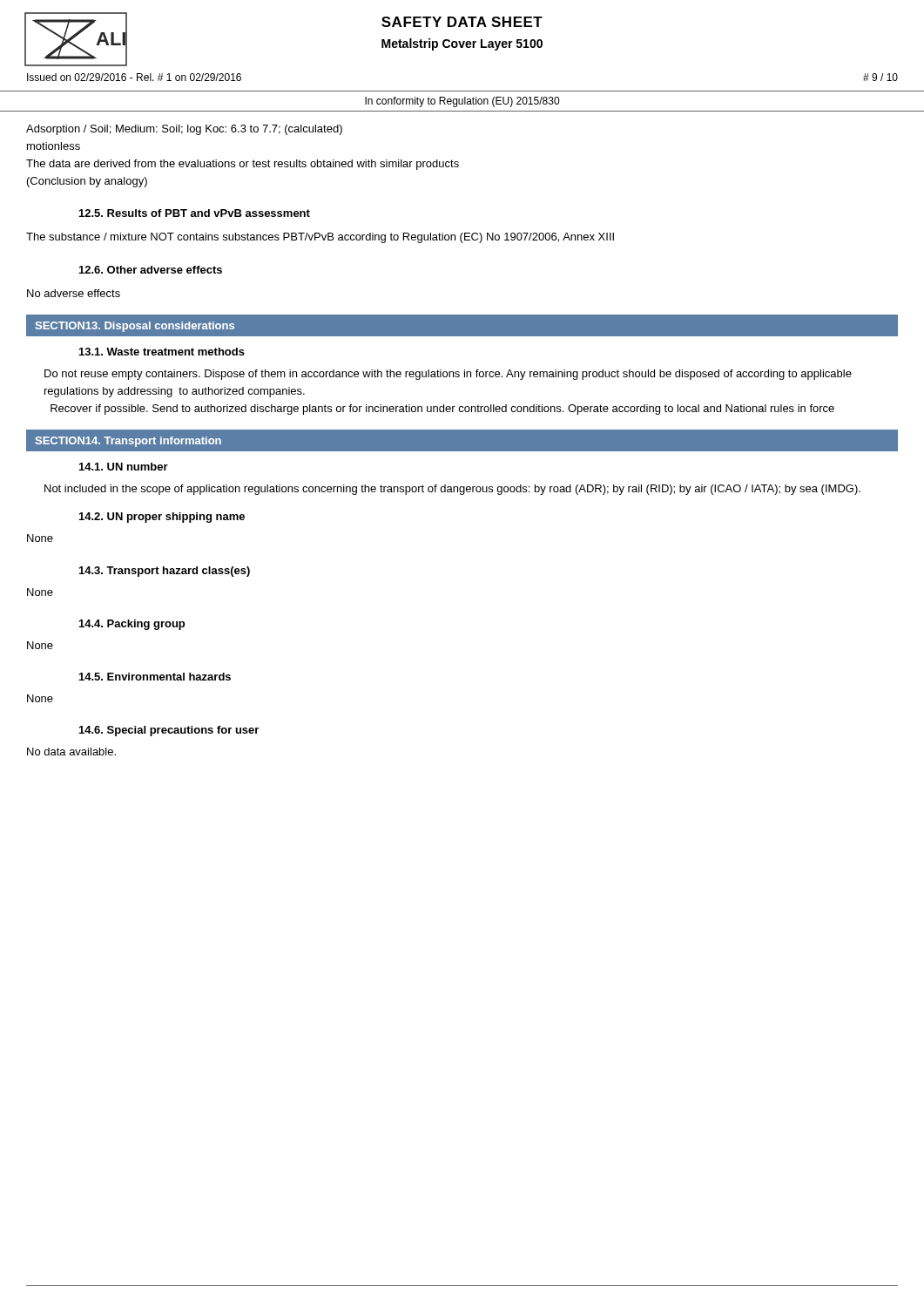Point to the element starting "No data available."
The height and width of the screenshot is (1307, 924).
[x=71, y=752]
